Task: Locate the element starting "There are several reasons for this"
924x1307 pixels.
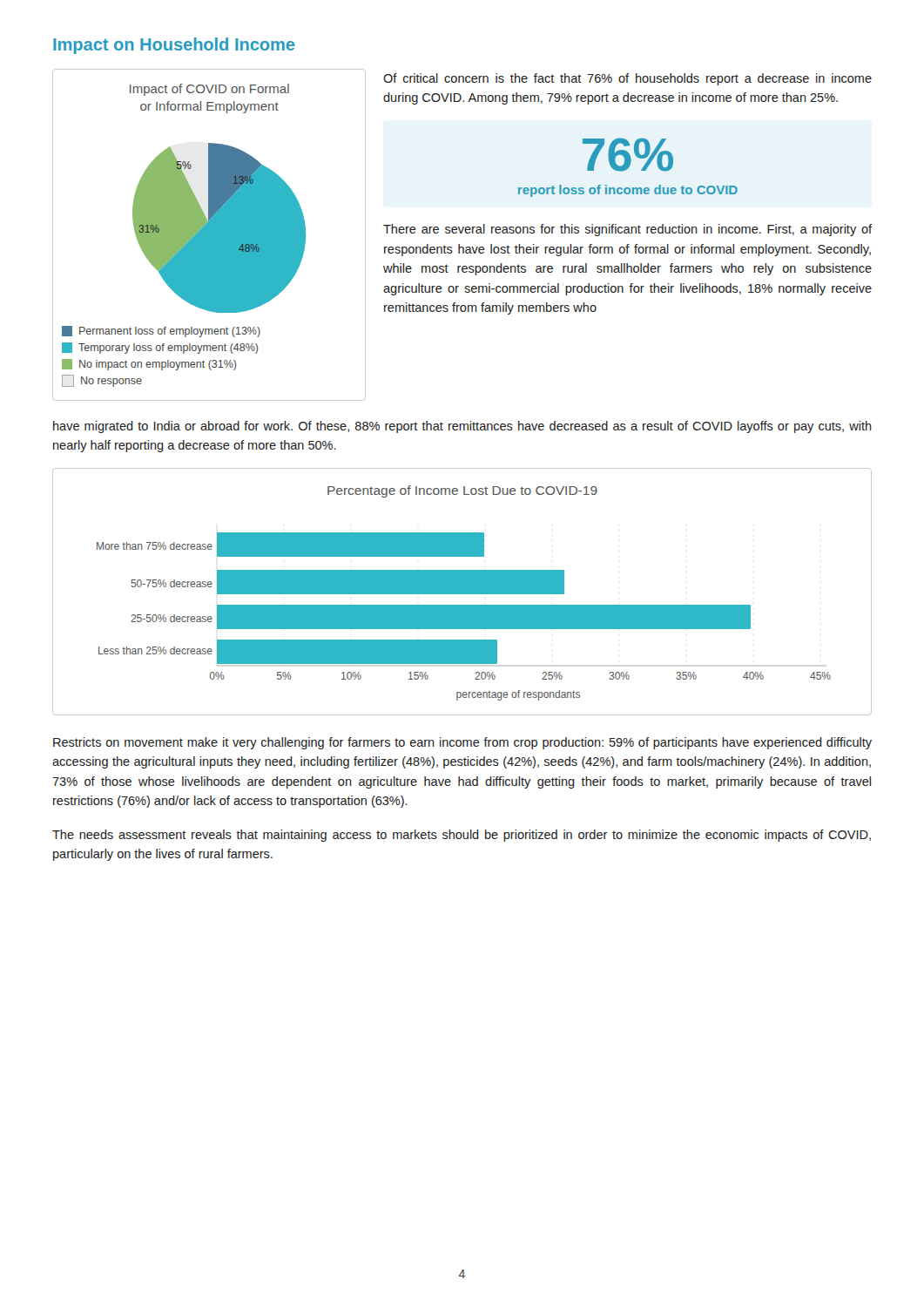Action: point(627,269)
